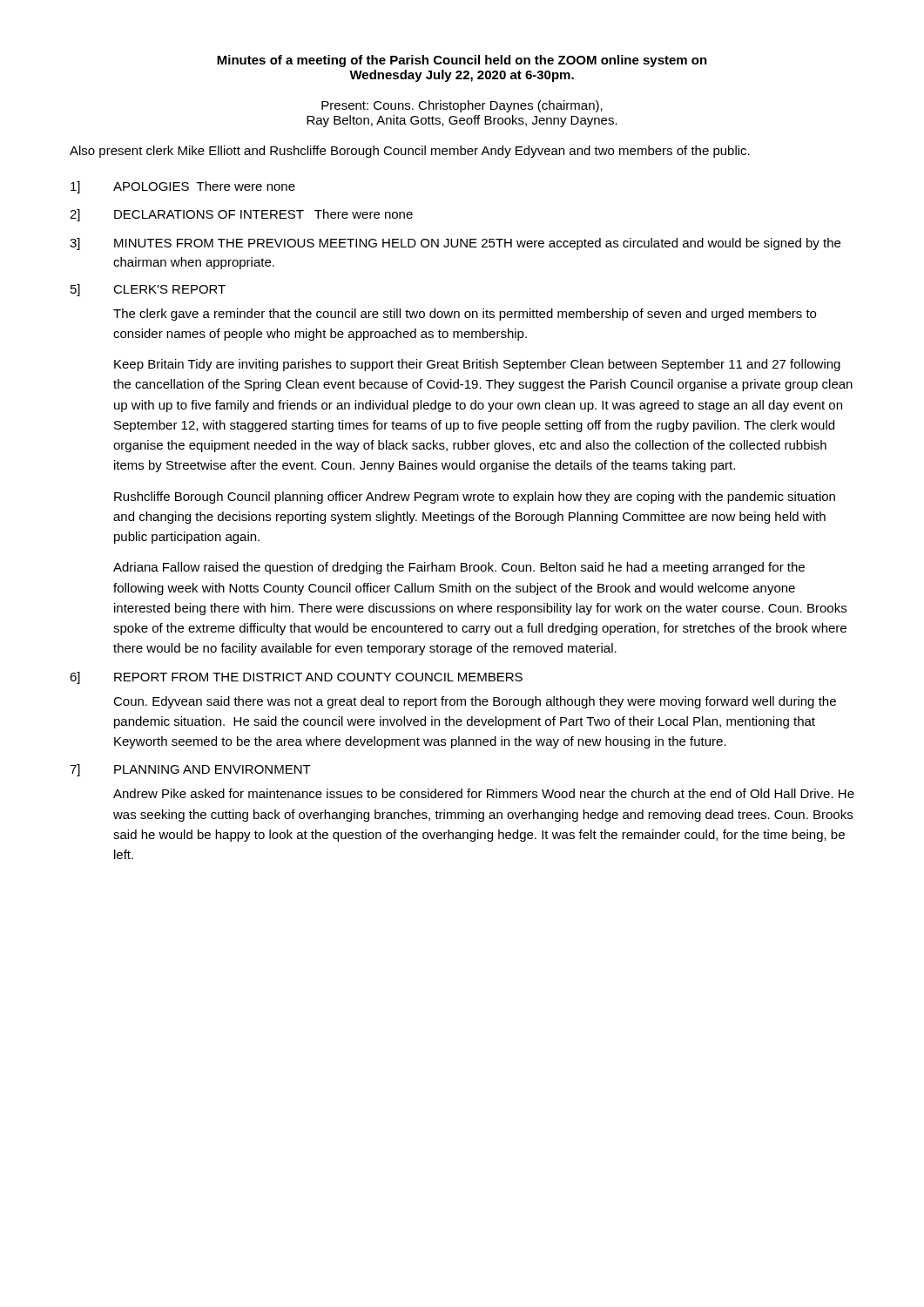Select the element starting "3] MINUTES FROM THE"
The image size is (924, 1307).
[x=462, y=253]
